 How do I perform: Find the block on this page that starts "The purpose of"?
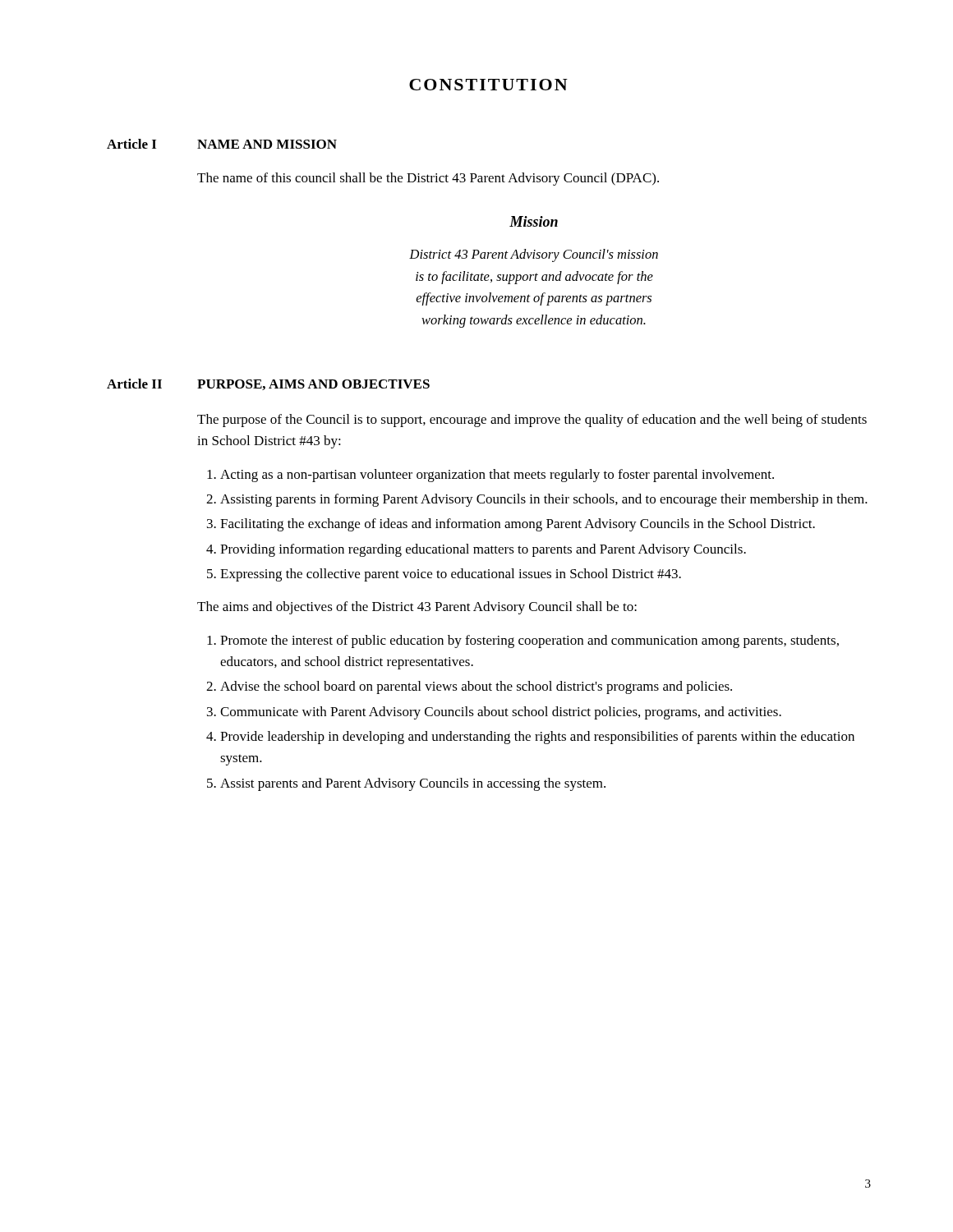(x=532, y=430)
